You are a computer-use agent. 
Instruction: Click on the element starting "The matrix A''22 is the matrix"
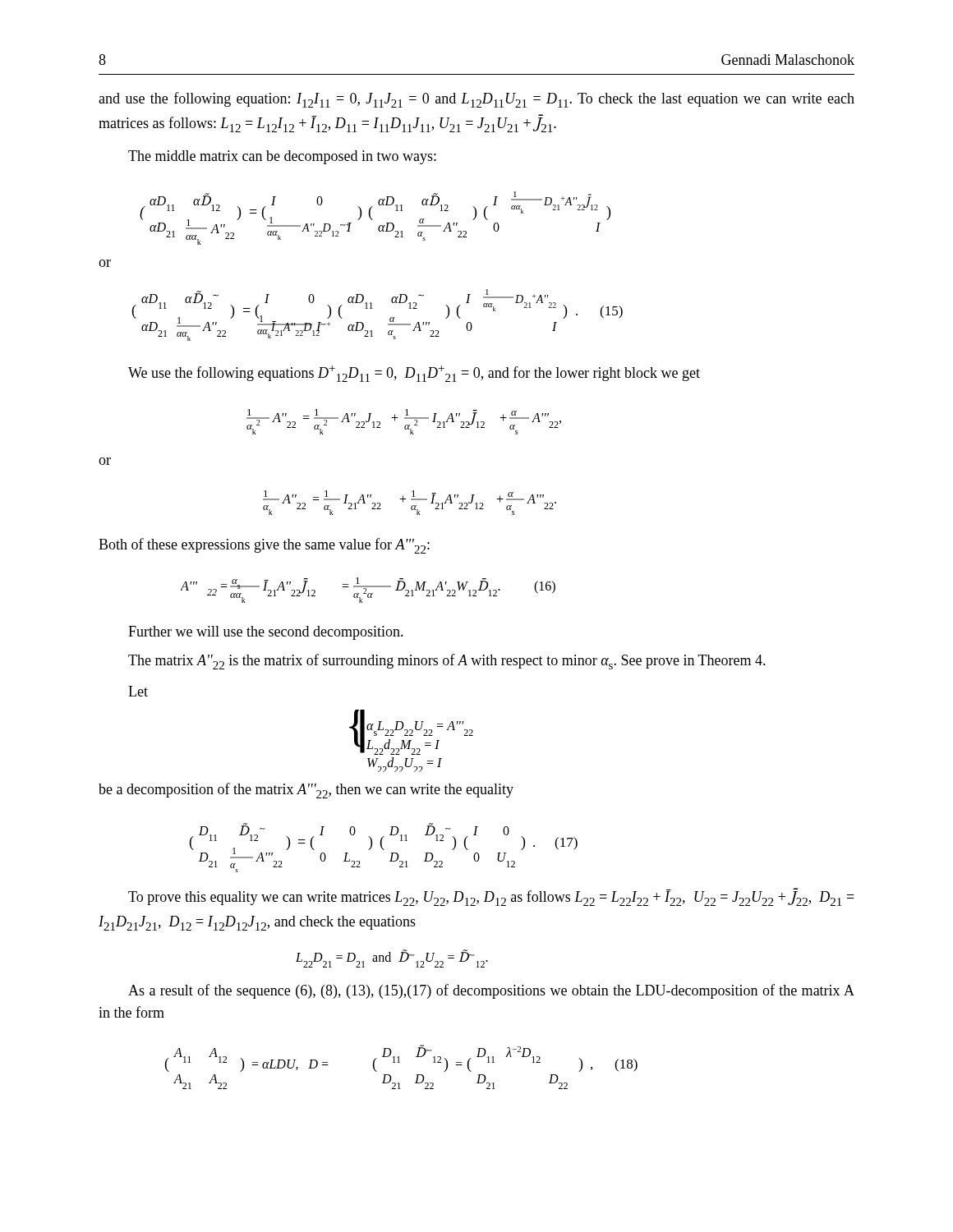pyautogui.click(x=447, y=662)
